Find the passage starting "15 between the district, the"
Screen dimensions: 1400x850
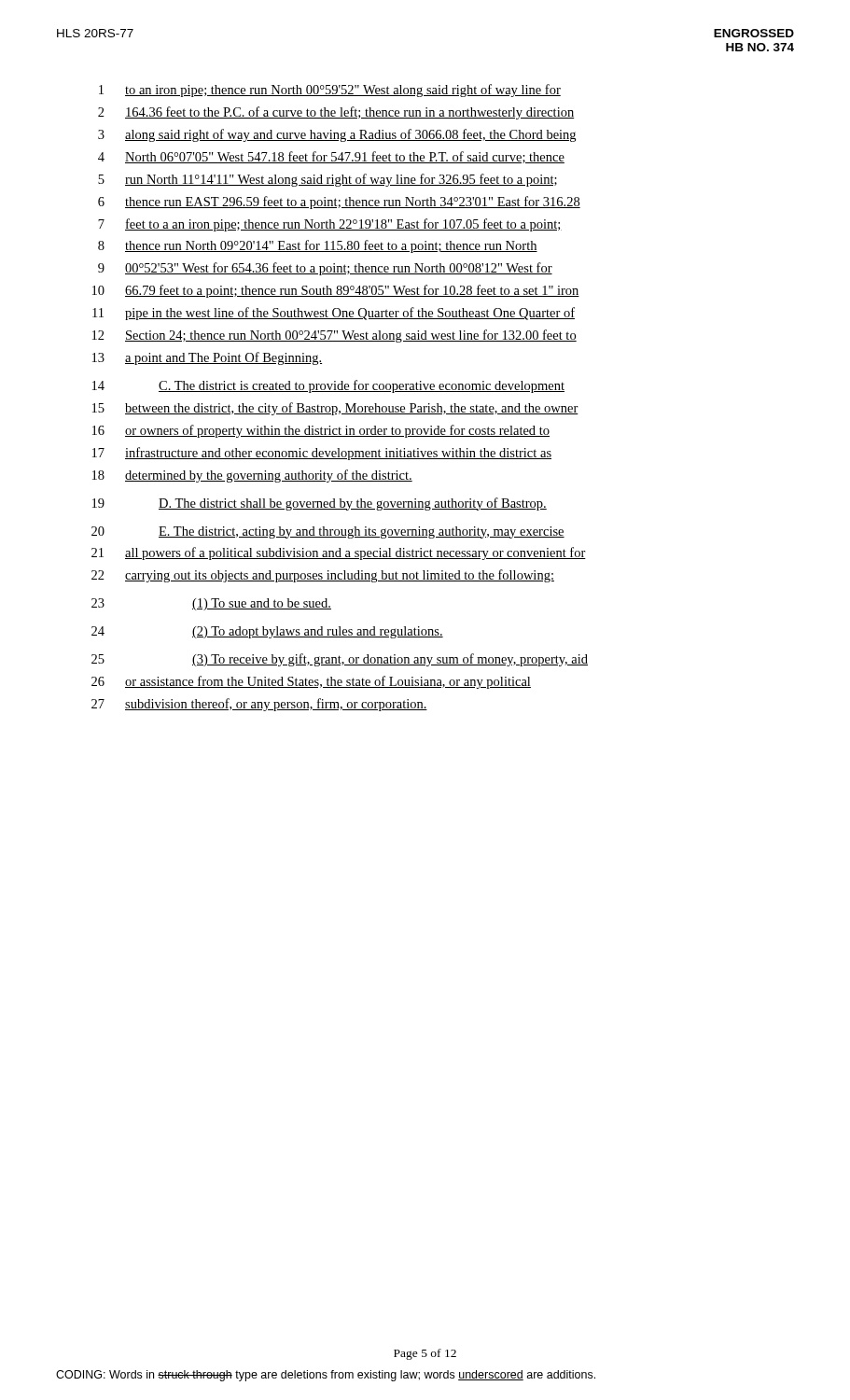(x=425, y=409)
